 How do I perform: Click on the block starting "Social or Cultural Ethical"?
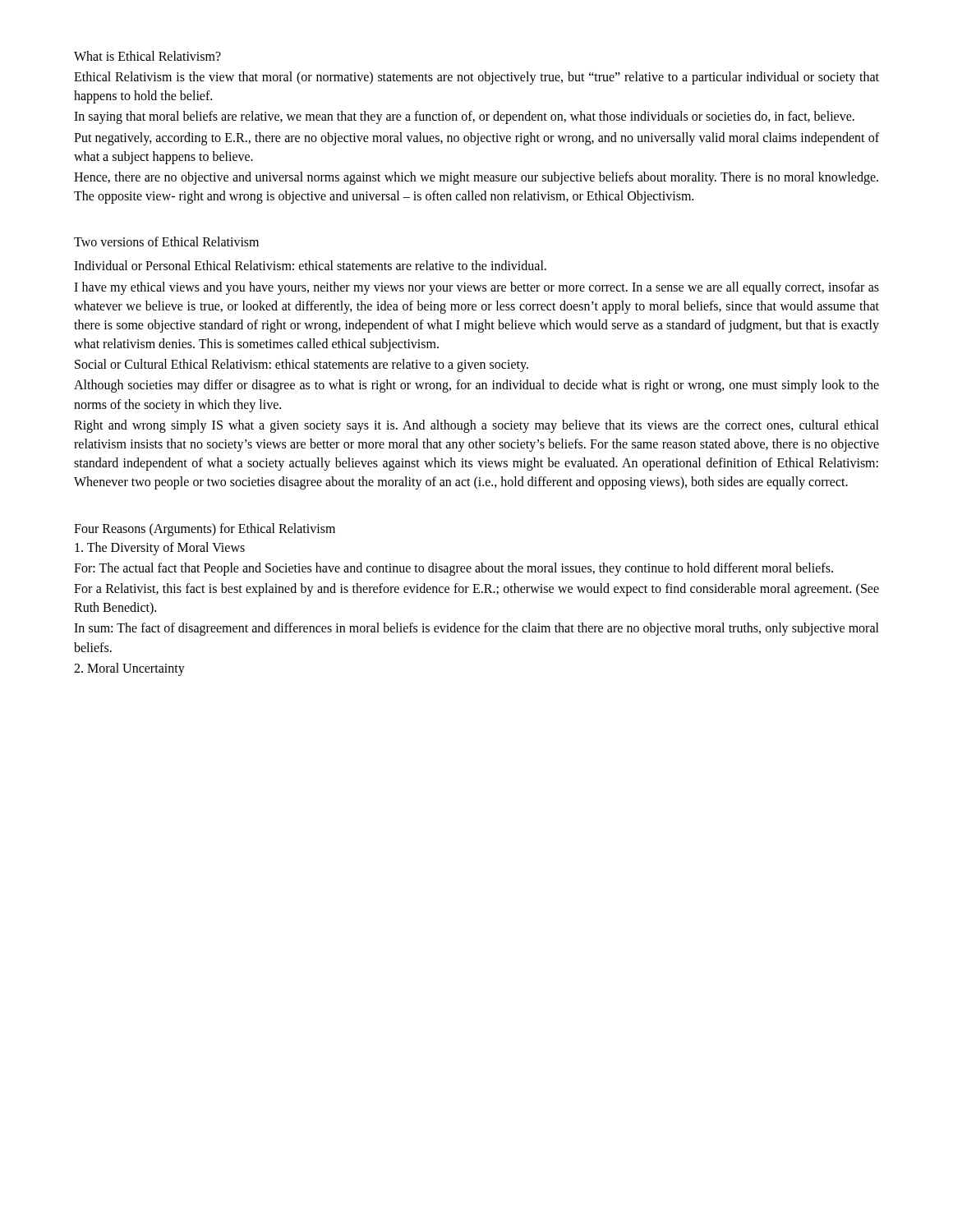(x=301, y=364)
